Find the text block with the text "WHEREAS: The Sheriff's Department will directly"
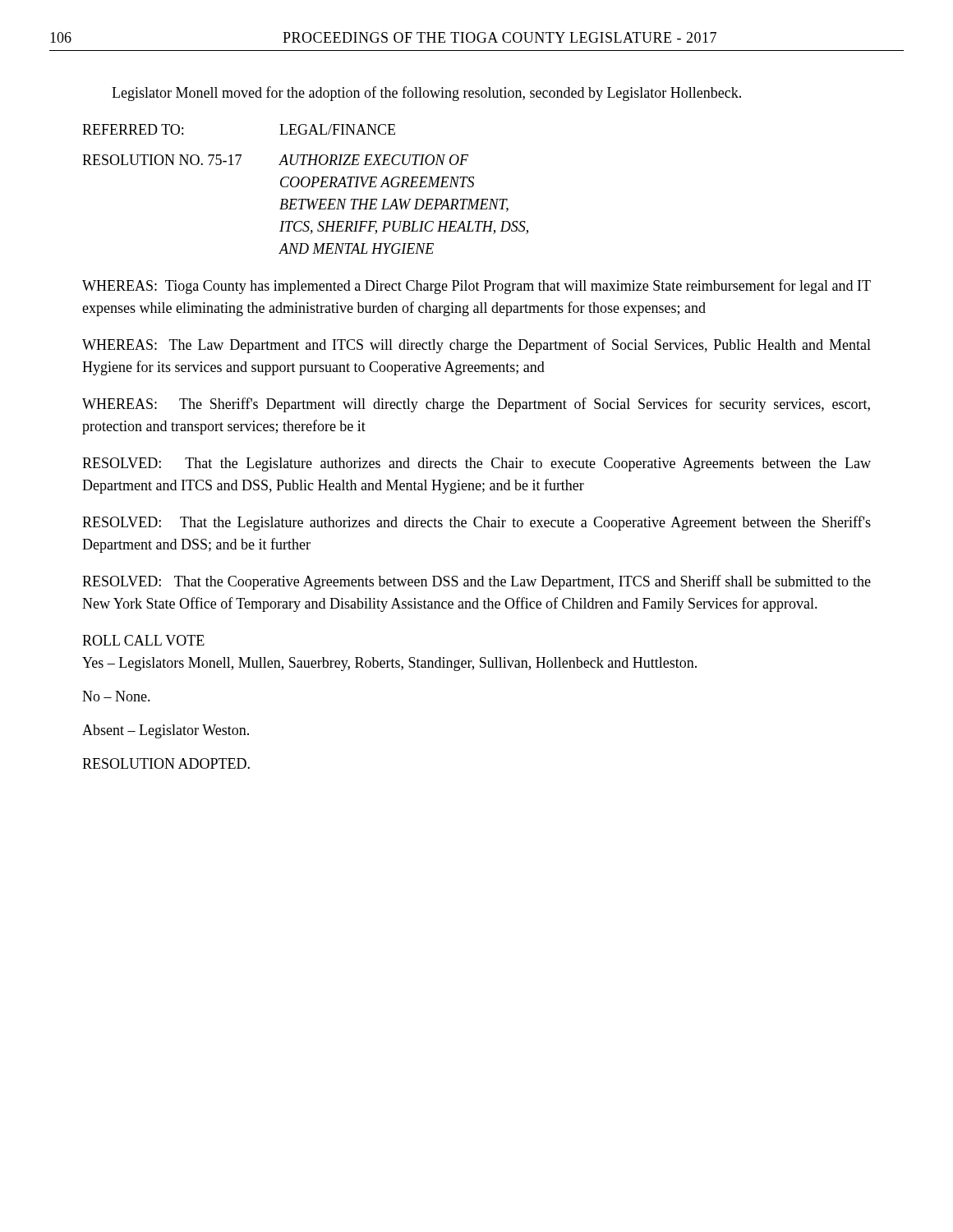Image resolution: width=953 pixels, height=1232 pixels. [x=476, y=415]
